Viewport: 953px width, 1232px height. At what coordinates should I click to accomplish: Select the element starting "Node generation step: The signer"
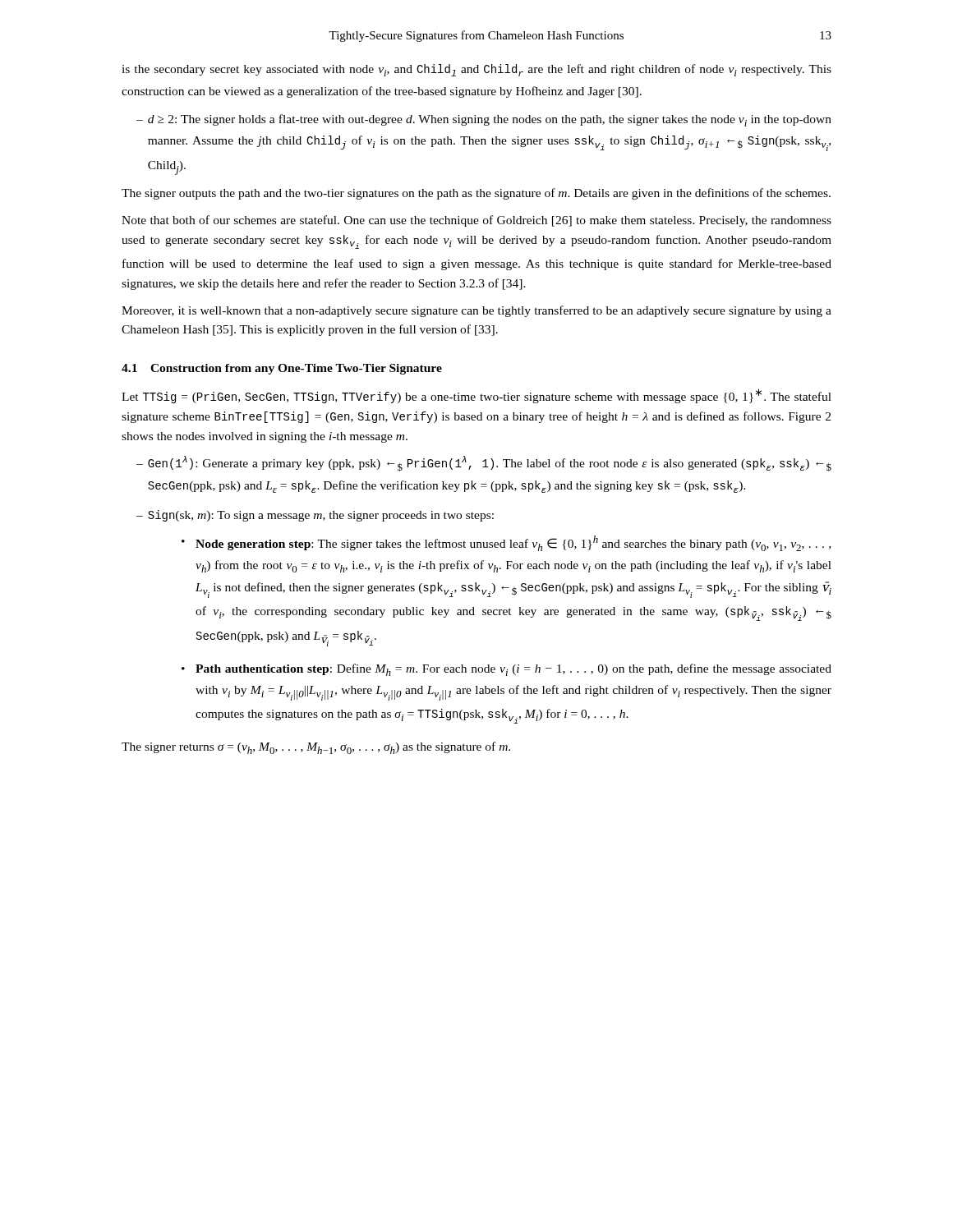(513, 590)
